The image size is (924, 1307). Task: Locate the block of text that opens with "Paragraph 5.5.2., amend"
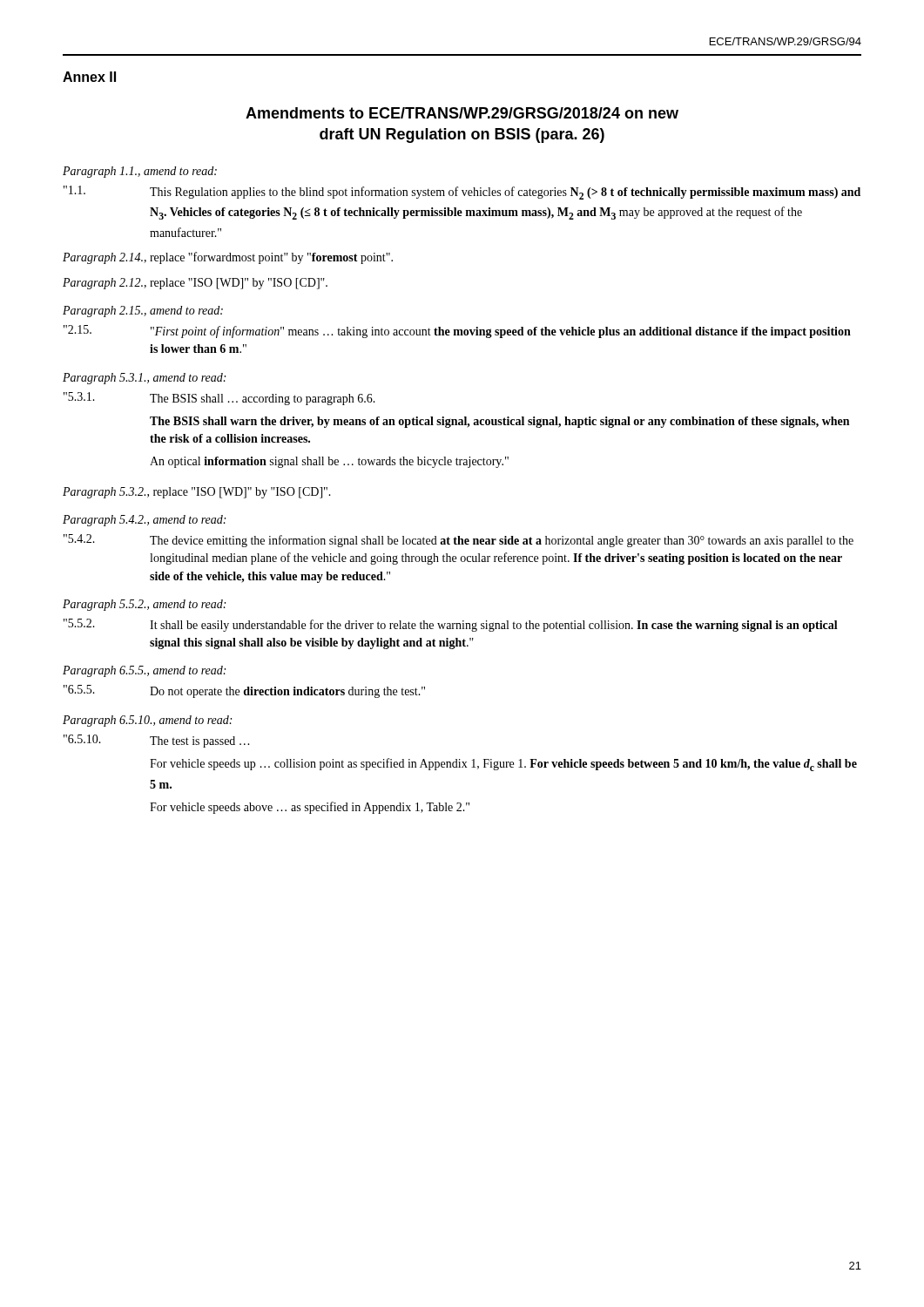tap(145, 604)
